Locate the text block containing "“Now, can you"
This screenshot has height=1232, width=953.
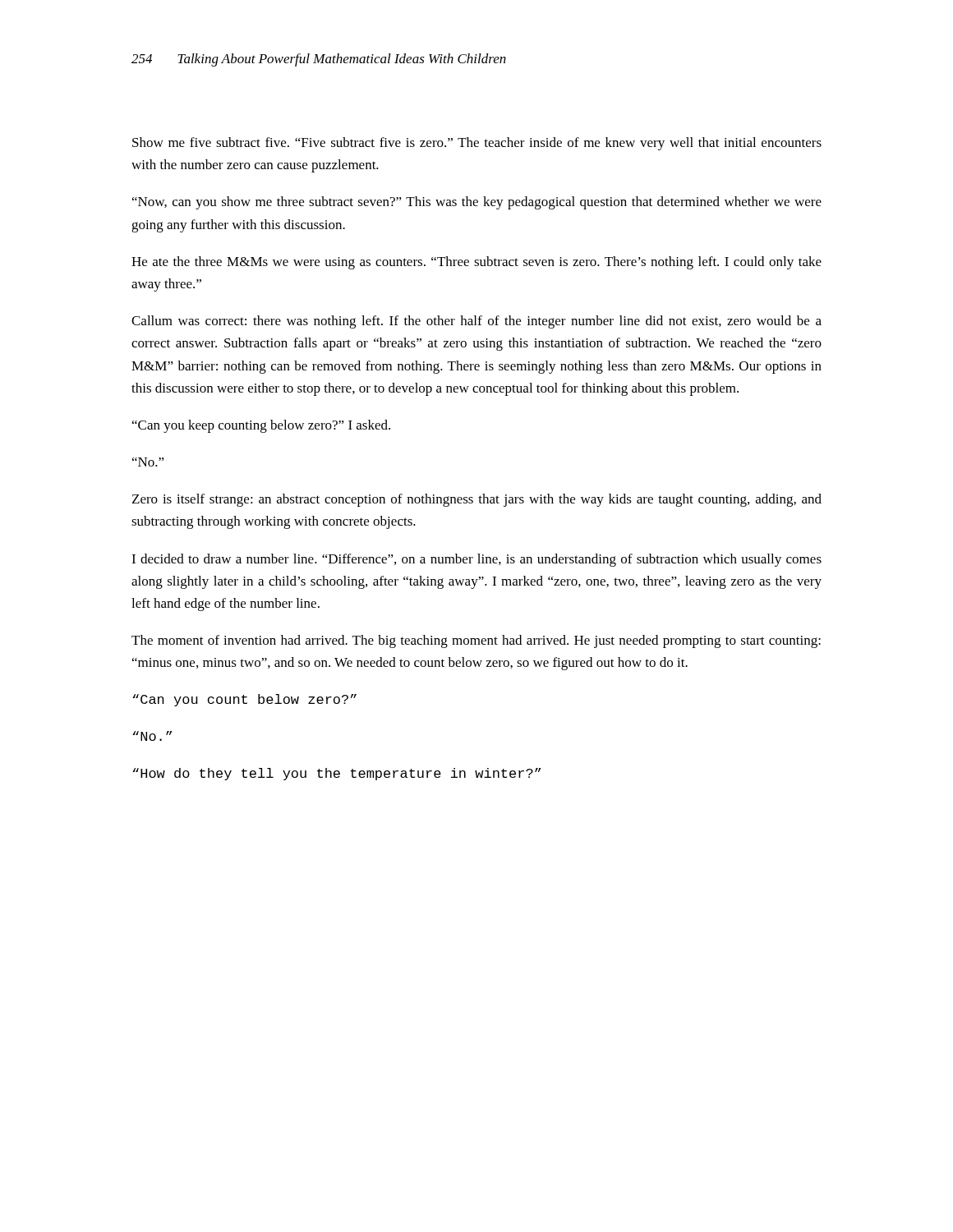476,213
